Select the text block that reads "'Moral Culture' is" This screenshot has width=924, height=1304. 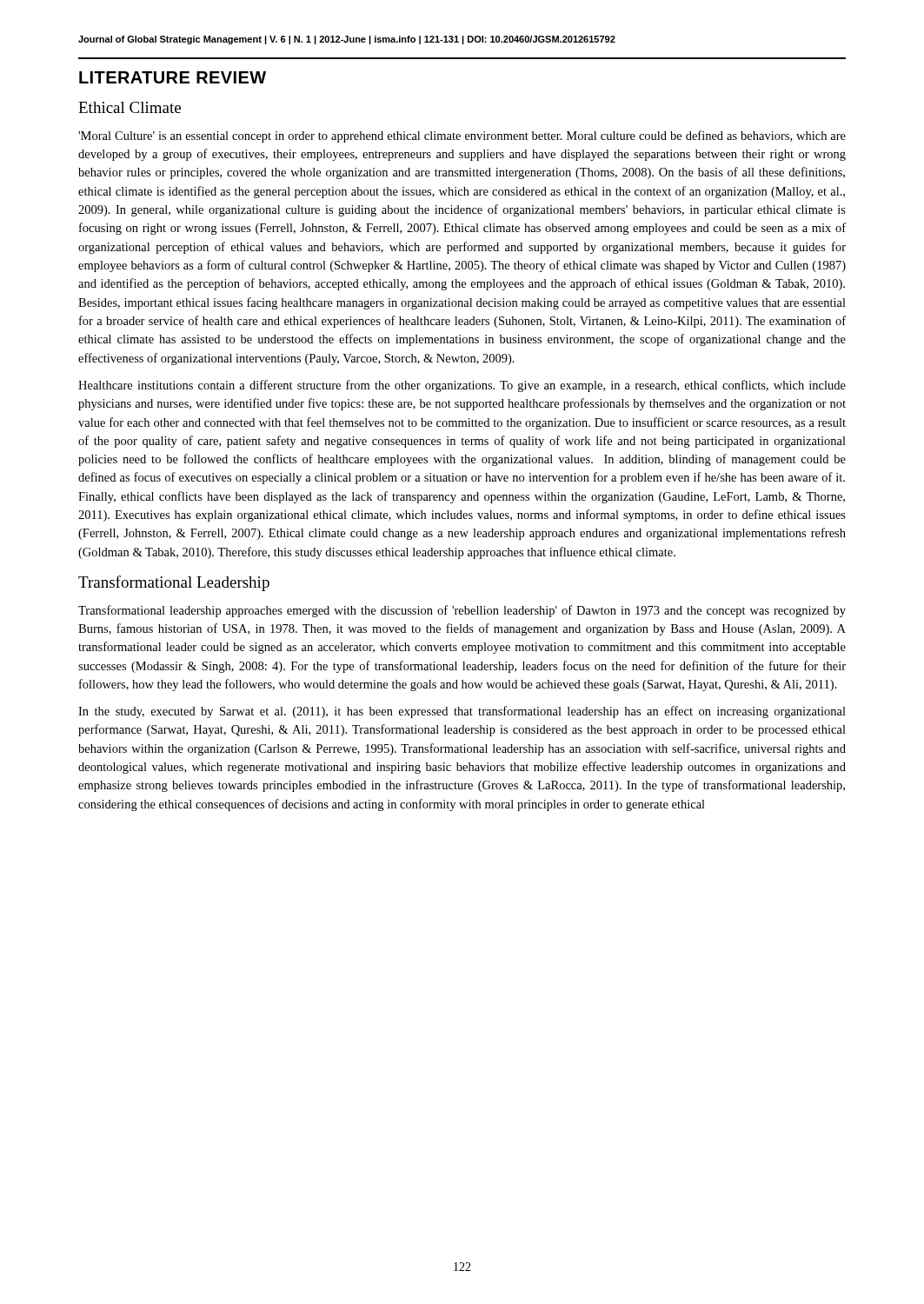click(x=462, y=247)
